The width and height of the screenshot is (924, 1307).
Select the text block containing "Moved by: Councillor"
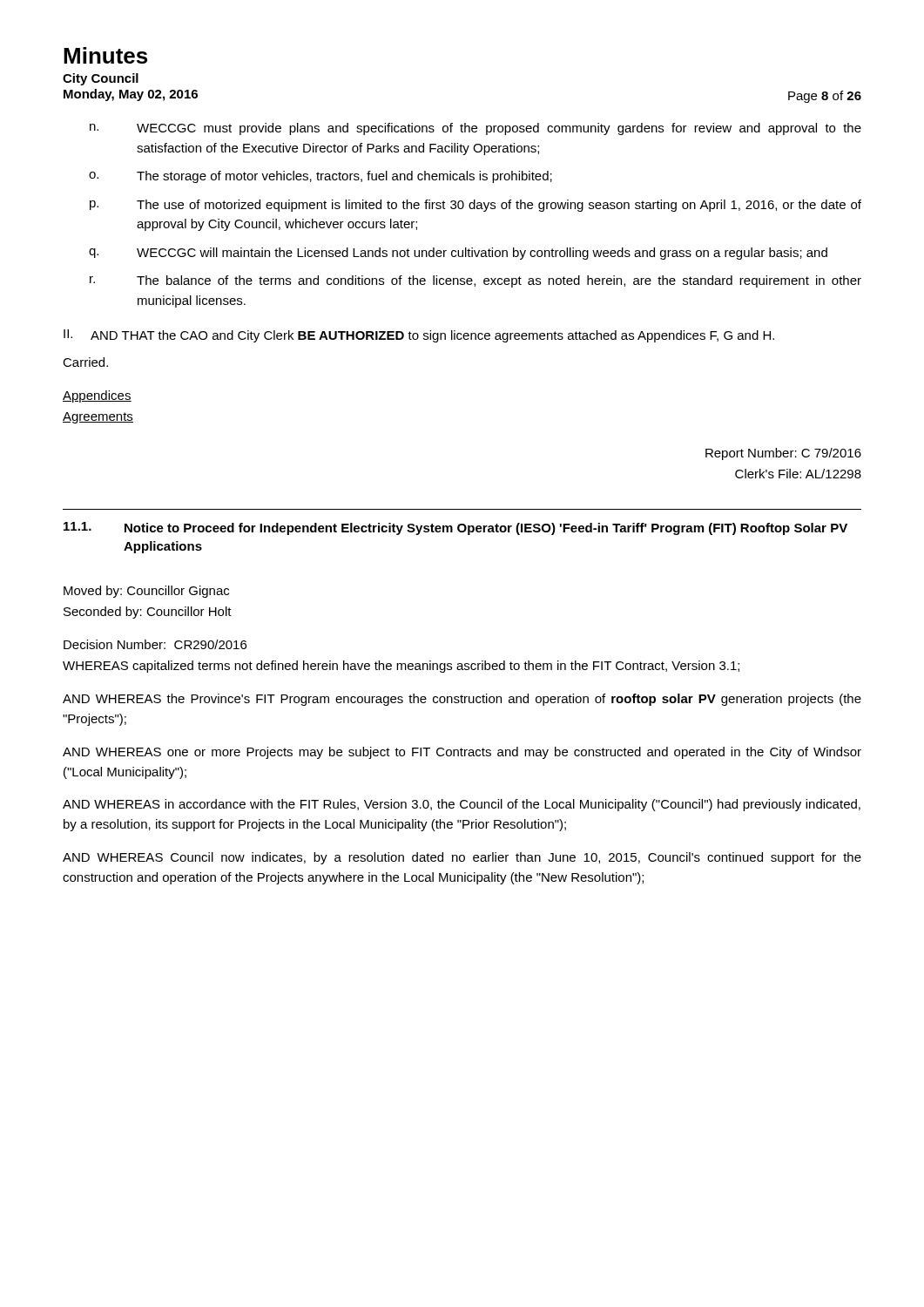coord(147,601)
